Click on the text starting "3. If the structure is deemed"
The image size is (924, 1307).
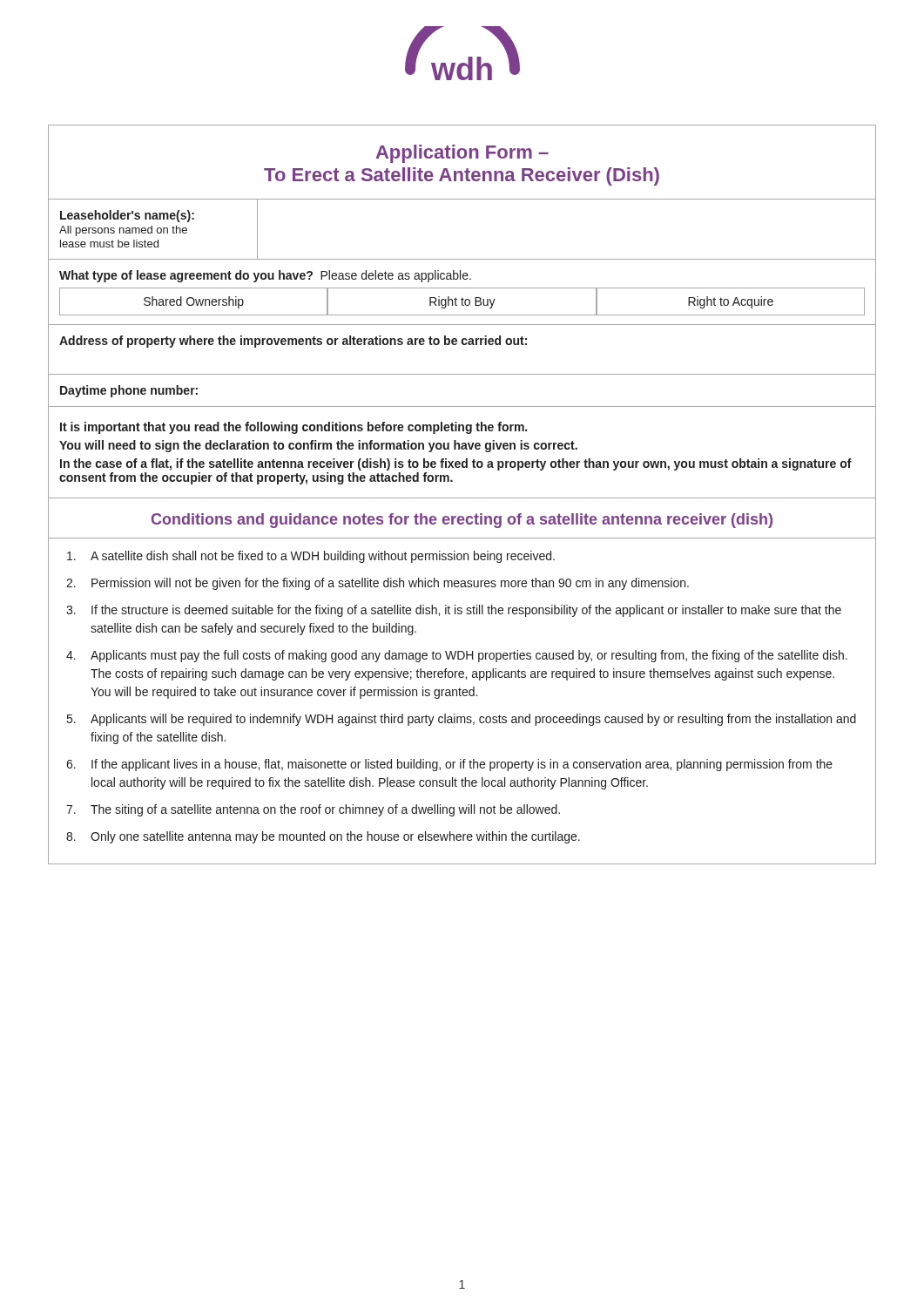tap(462, 620)
